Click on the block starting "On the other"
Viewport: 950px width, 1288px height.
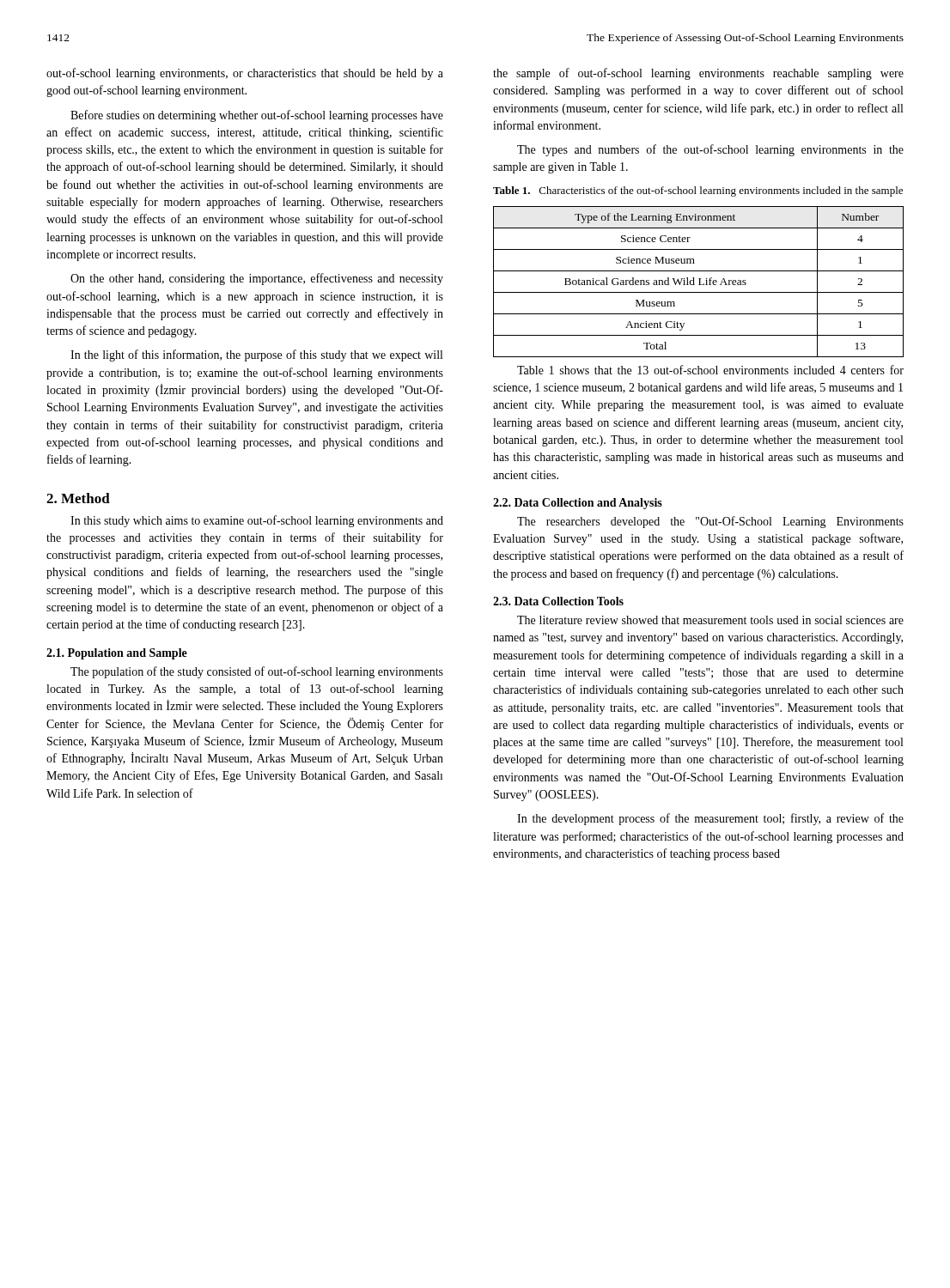[x=245, y=306]
